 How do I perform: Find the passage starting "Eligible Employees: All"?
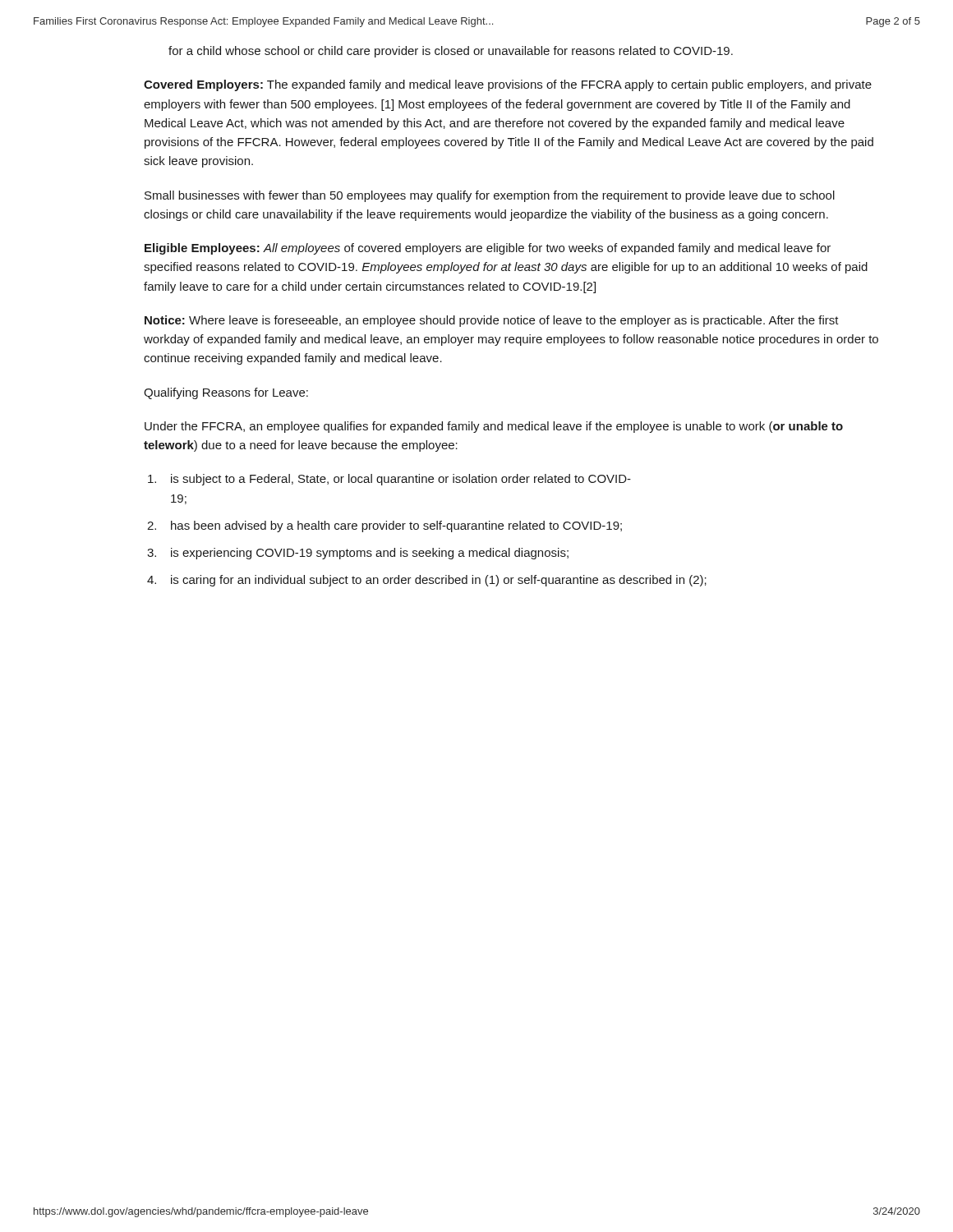[506, 267]
